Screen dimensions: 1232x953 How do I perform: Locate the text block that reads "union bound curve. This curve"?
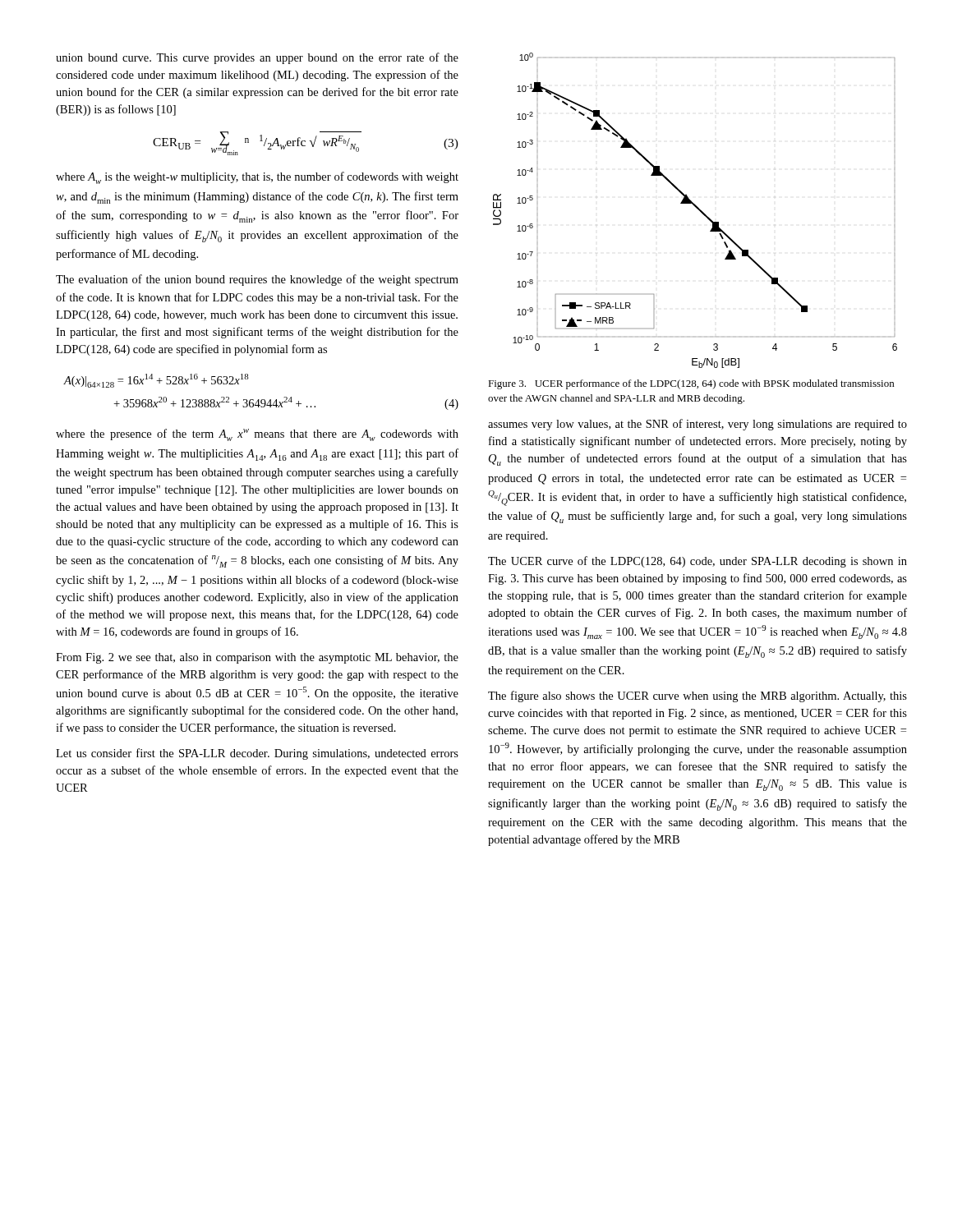coord(257,83)
